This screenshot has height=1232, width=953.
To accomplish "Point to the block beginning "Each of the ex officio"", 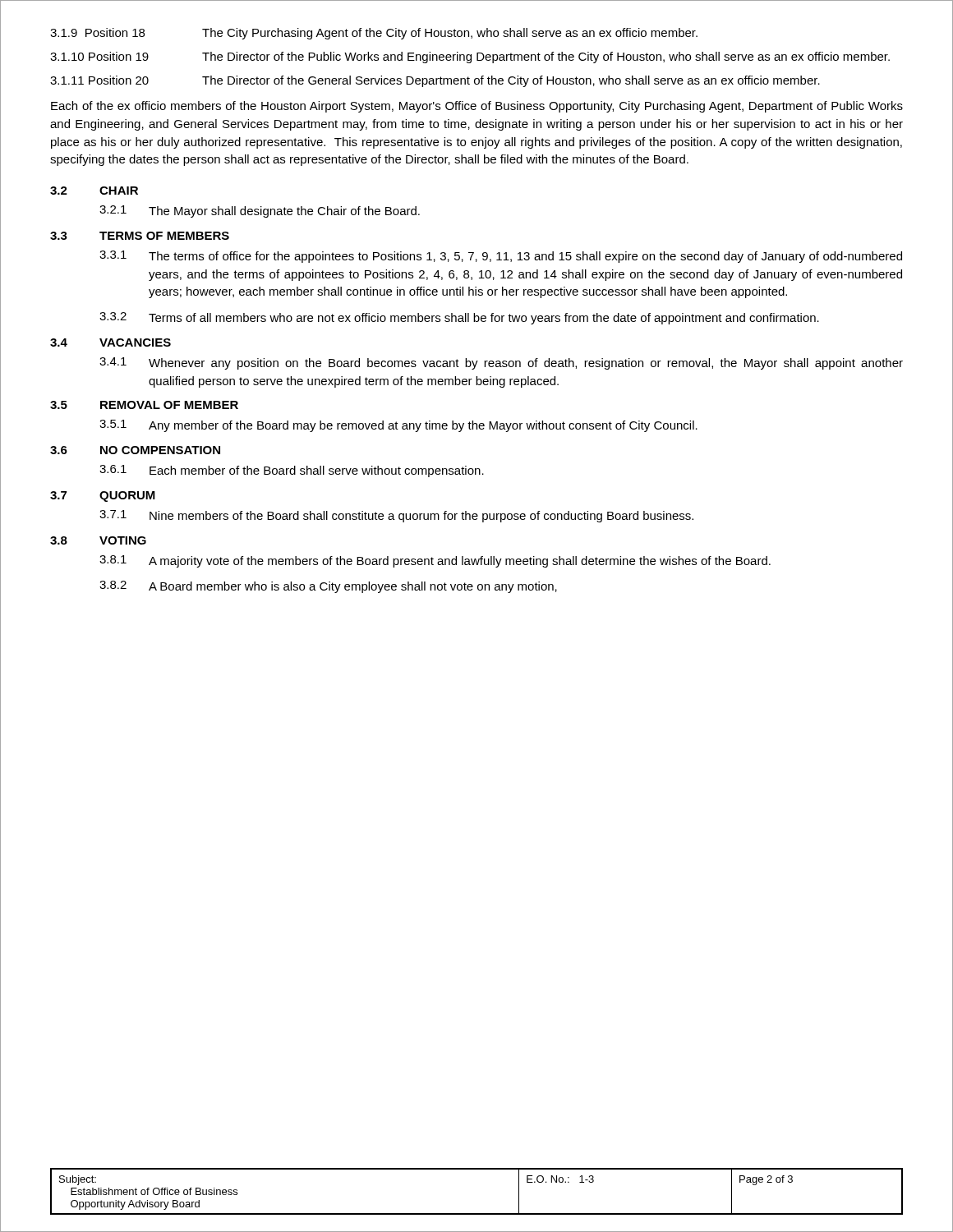I will [476, 132].
